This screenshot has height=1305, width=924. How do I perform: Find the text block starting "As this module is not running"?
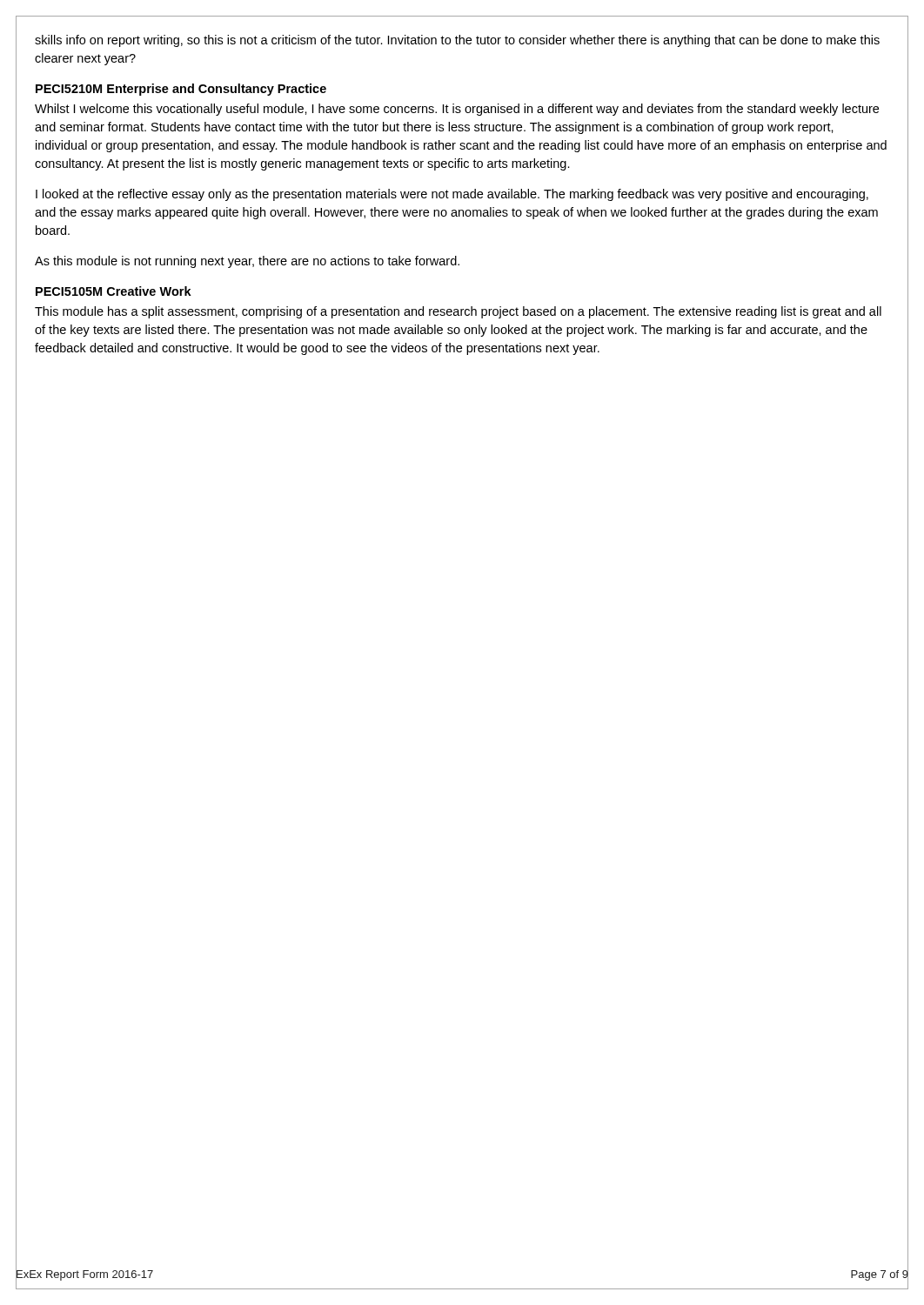pos(248,261)
